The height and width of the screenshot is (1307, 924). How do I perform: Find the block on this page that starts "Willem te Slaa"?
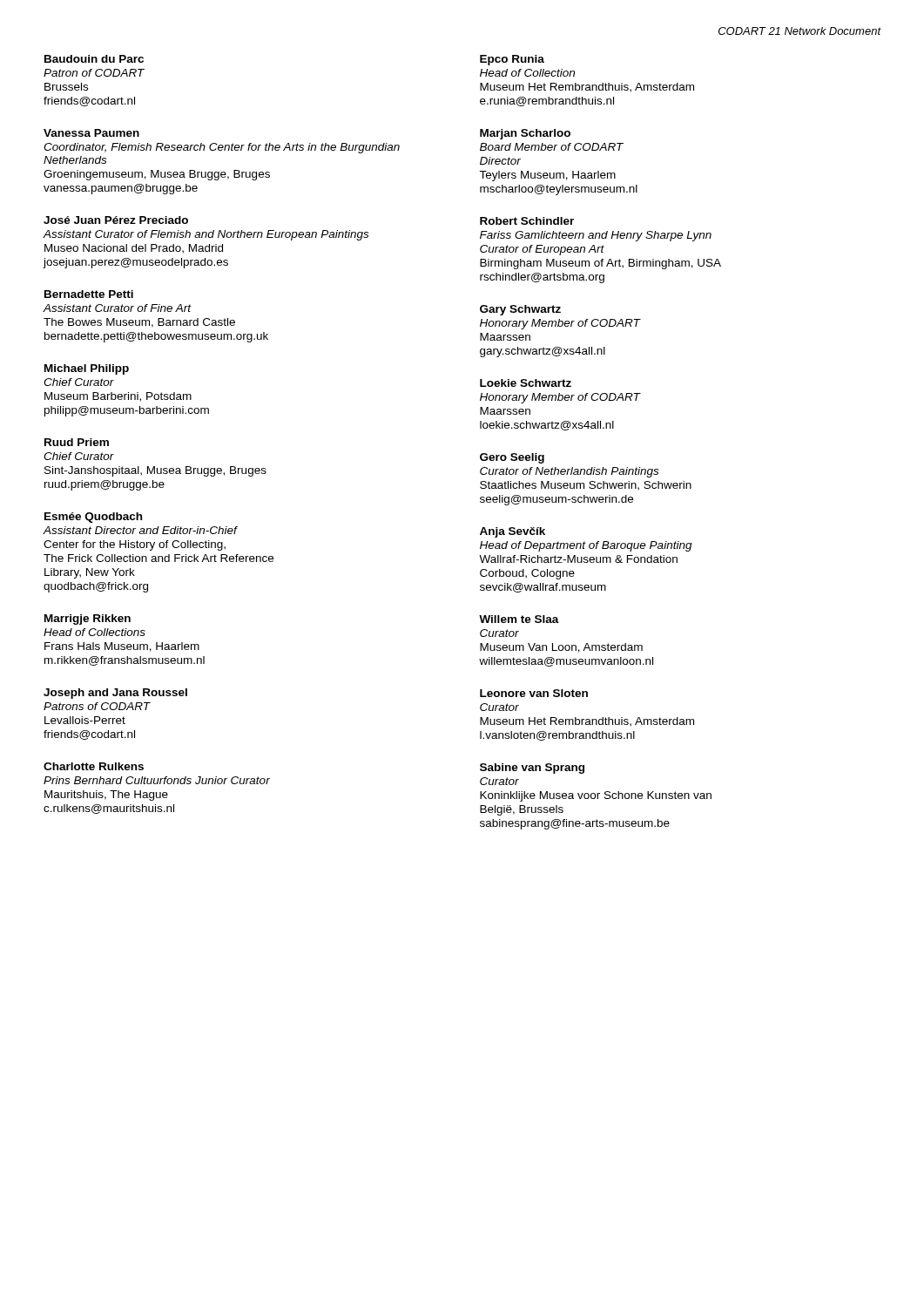(x=519, y=619)
